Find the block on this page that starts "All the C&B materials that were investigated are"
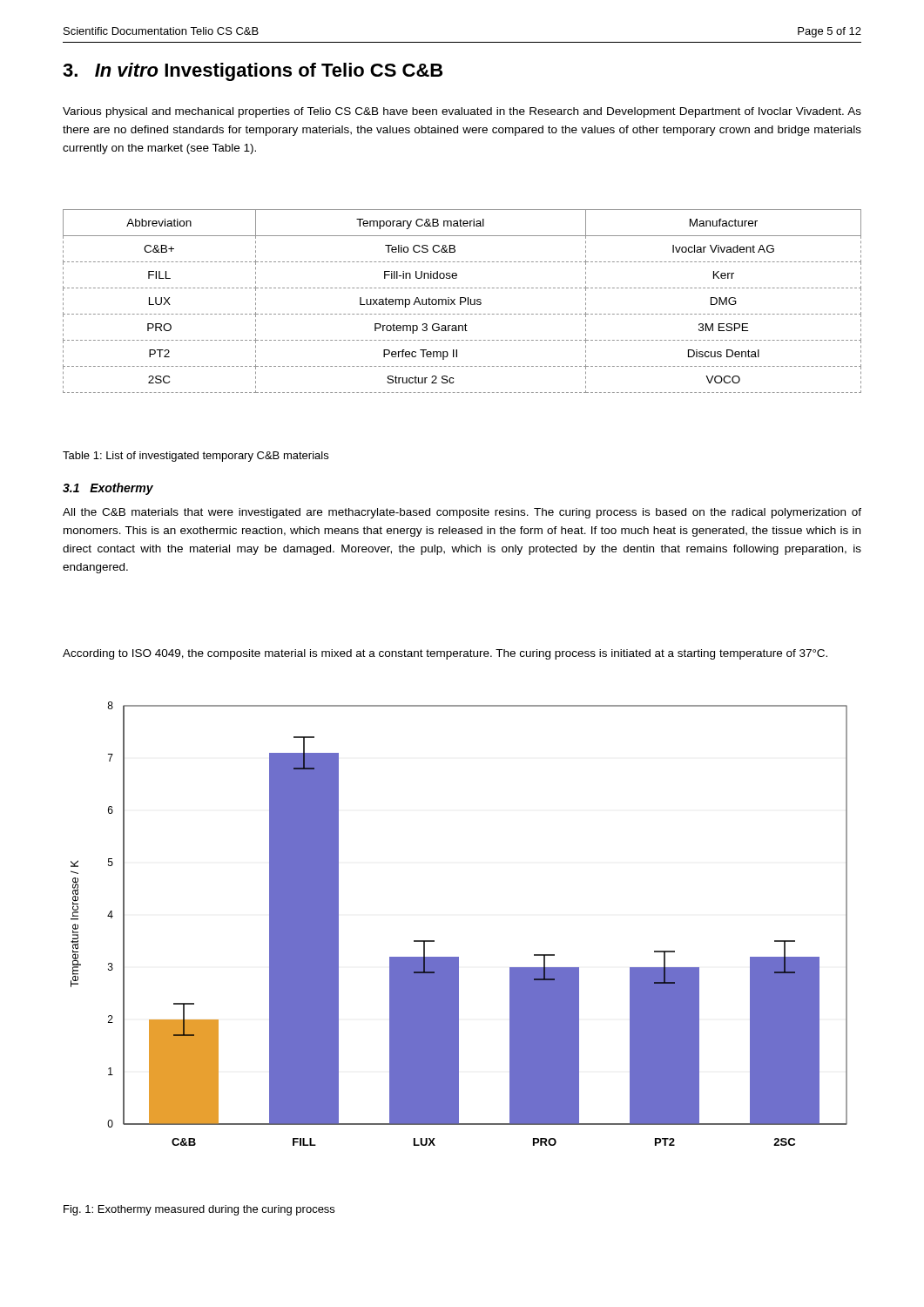 click(462, 539)
